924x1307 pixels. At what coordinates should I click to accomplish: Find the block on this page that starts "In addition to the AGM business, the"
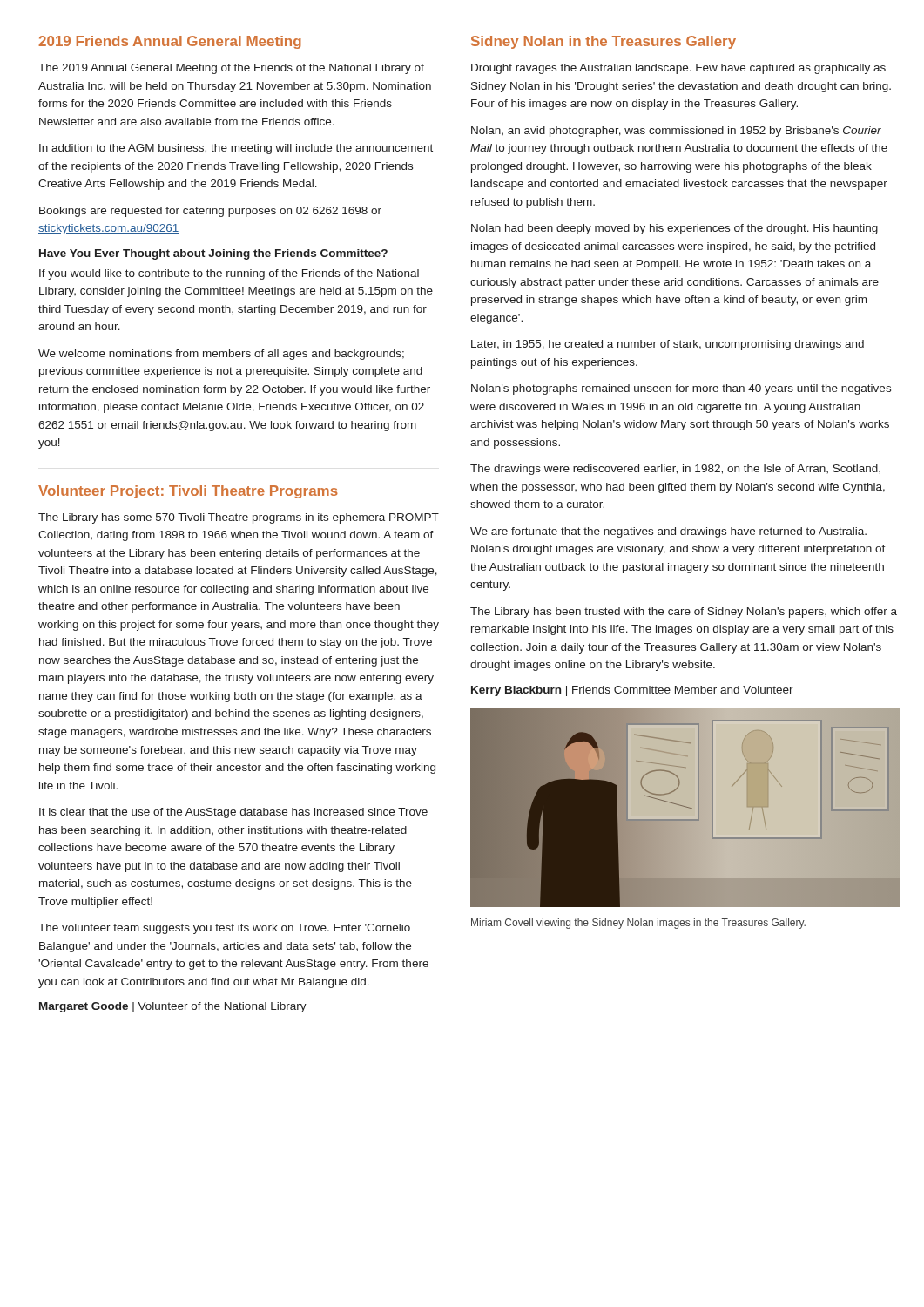239,166
